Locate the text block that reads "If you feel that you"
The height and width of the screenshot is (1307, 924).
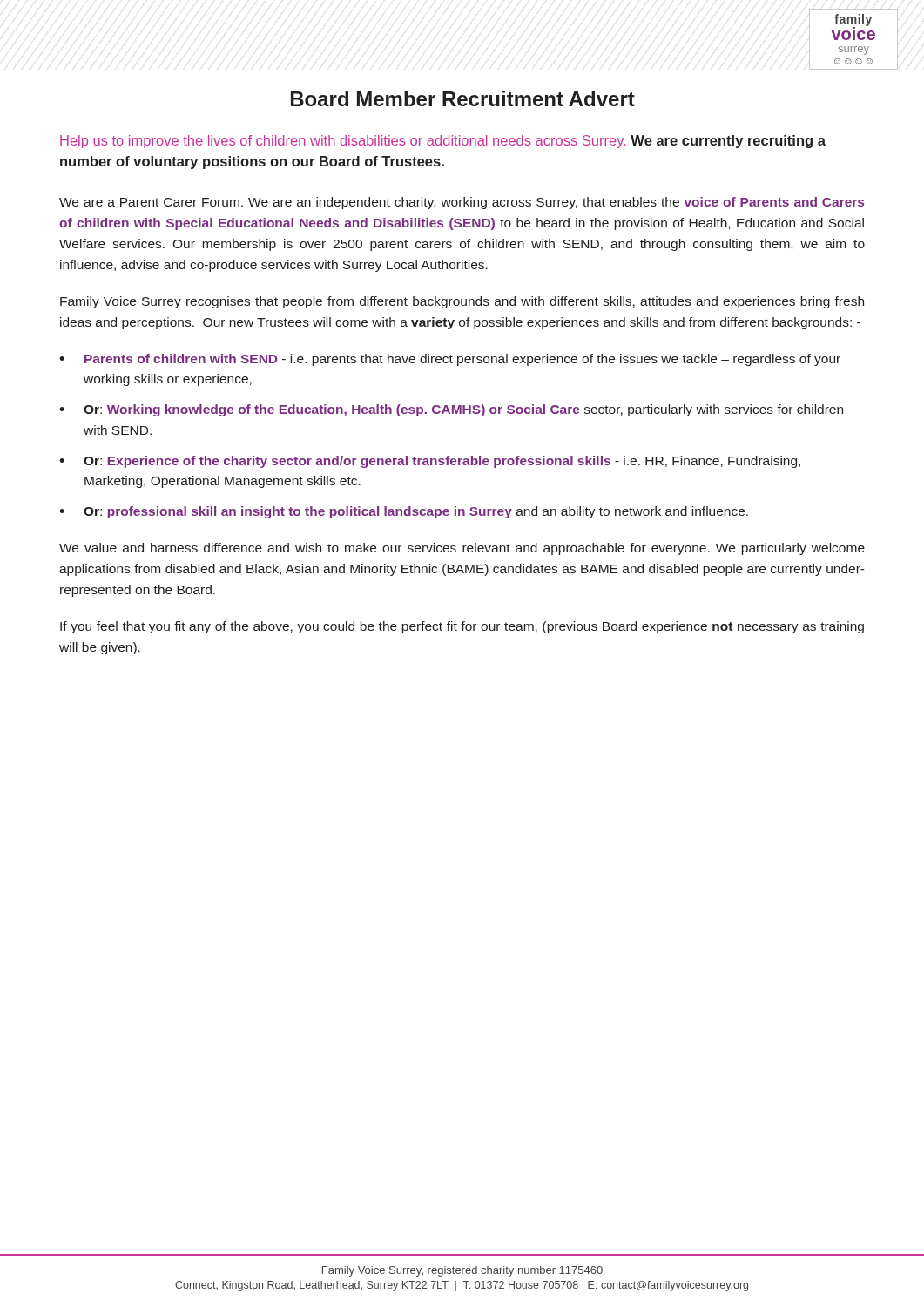tap(462, 636)
